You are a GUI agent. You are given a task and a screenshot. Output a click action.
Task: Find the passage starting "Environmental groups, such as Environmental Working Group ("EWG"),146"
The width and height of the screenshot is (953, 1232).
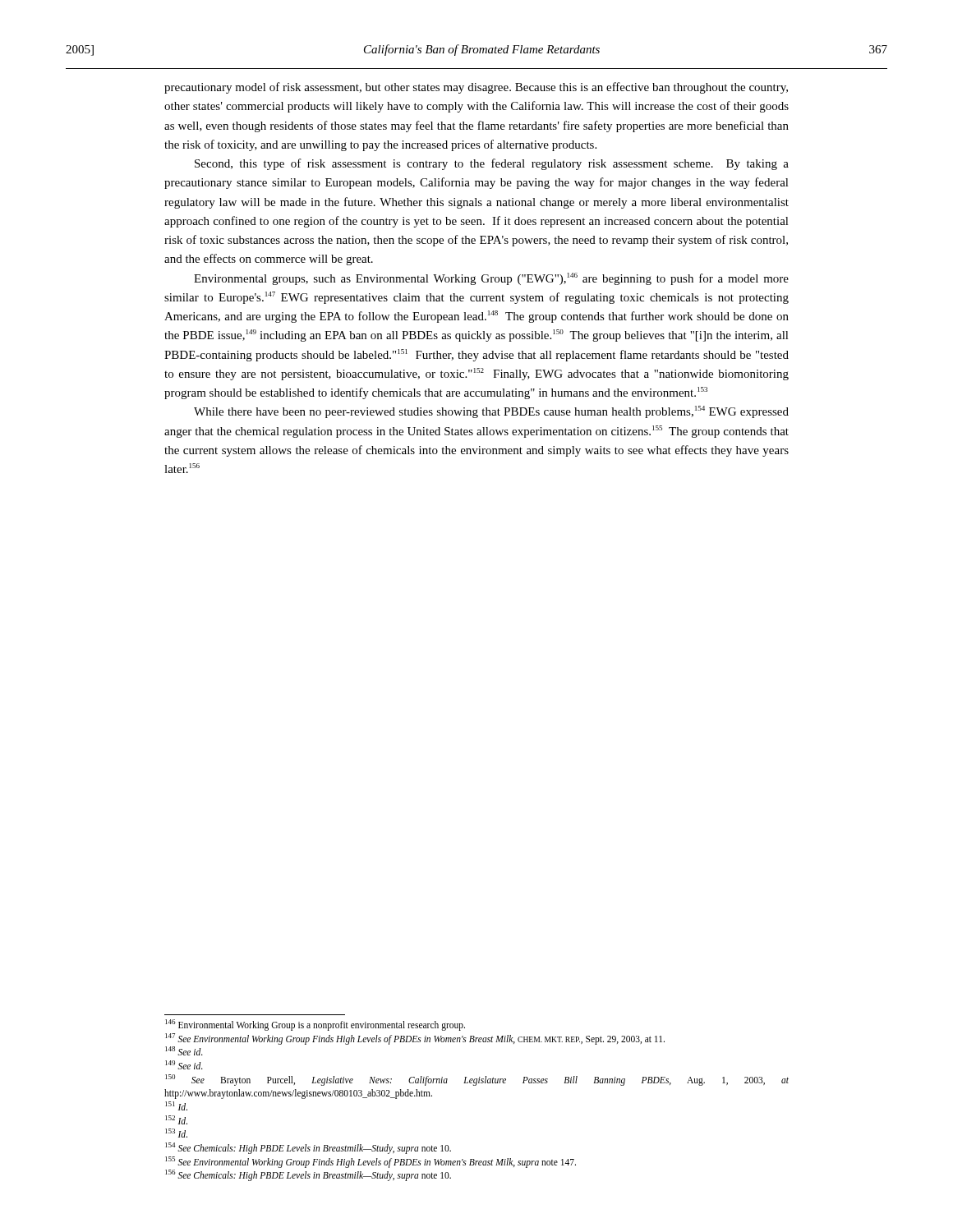tap(476, 336)
